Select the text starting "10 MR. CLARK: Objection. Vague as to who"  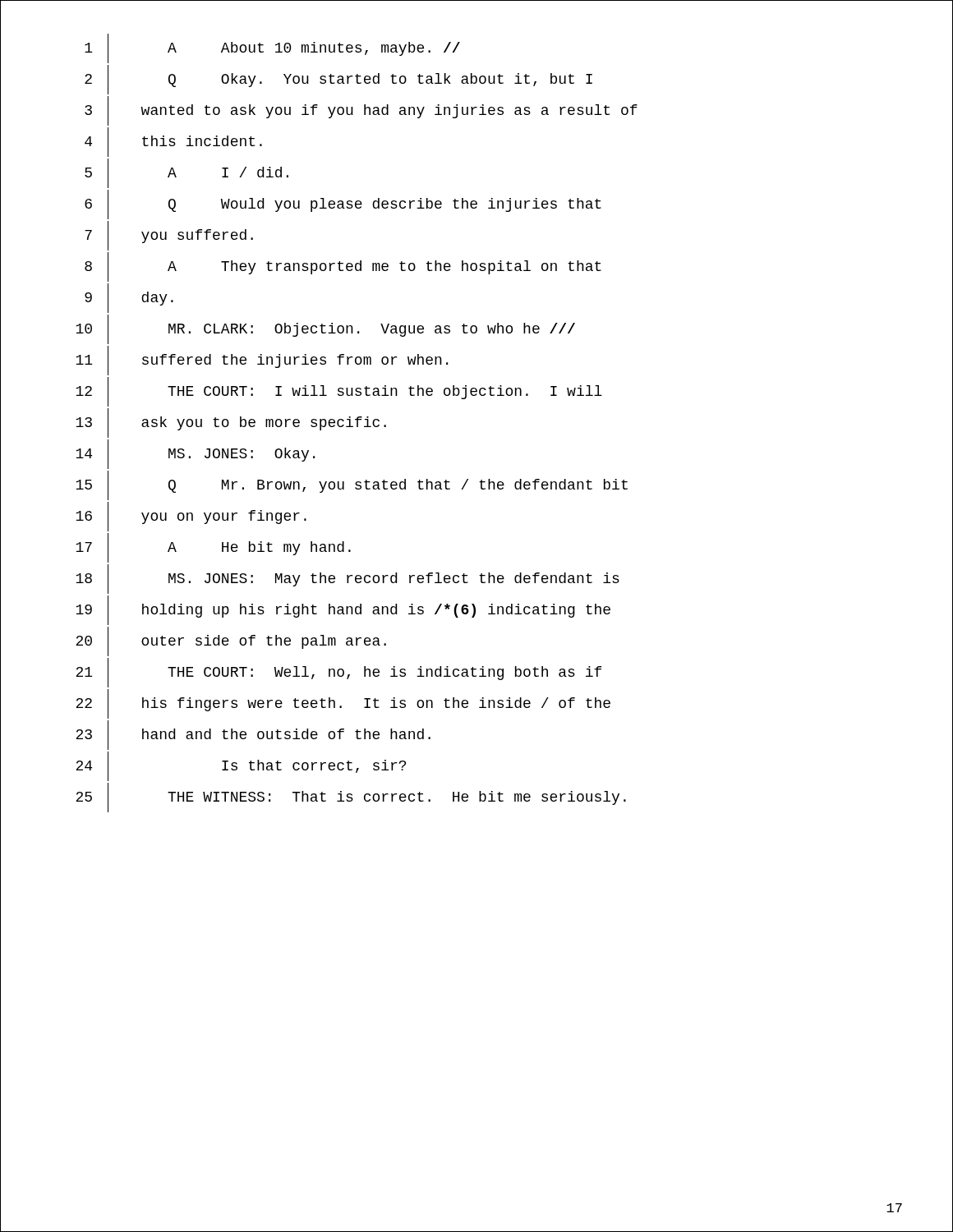pos(476,329)
